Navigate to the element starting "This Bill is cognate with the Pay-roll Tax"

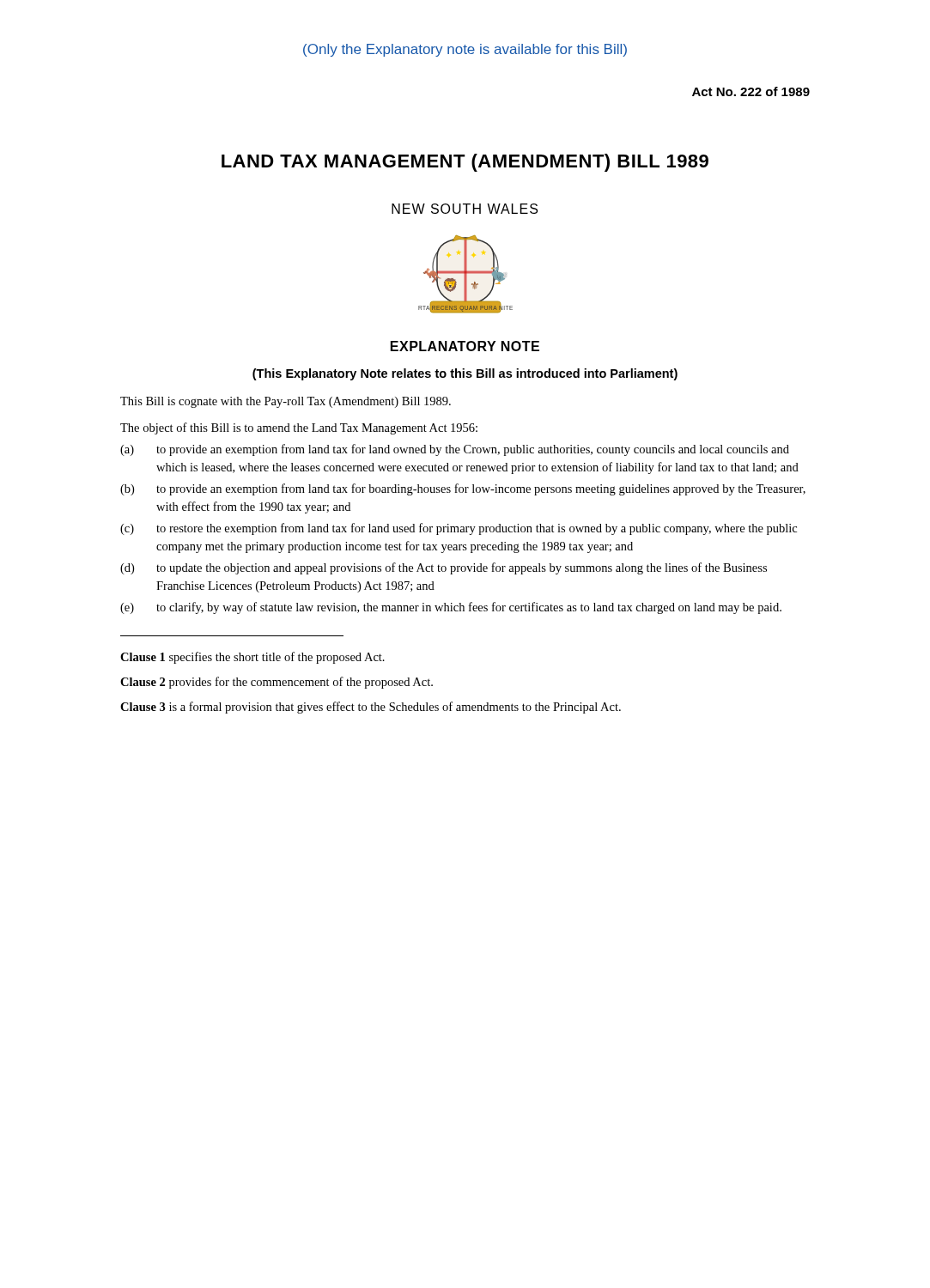click(x=286, y=401)
